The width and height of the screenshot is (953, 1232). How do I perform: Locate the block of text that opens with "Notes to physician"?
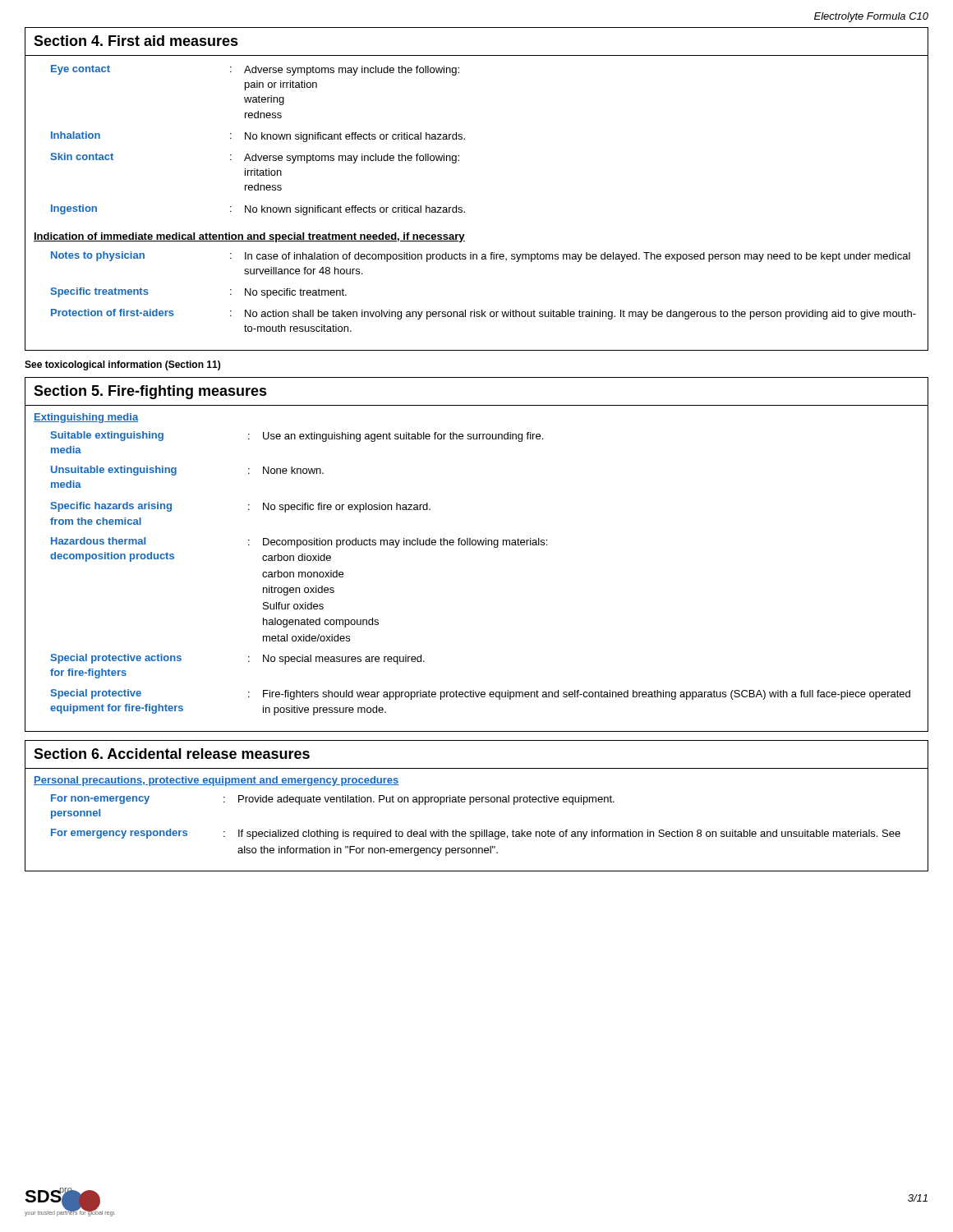pyautogui.click(x=476, y=264)
